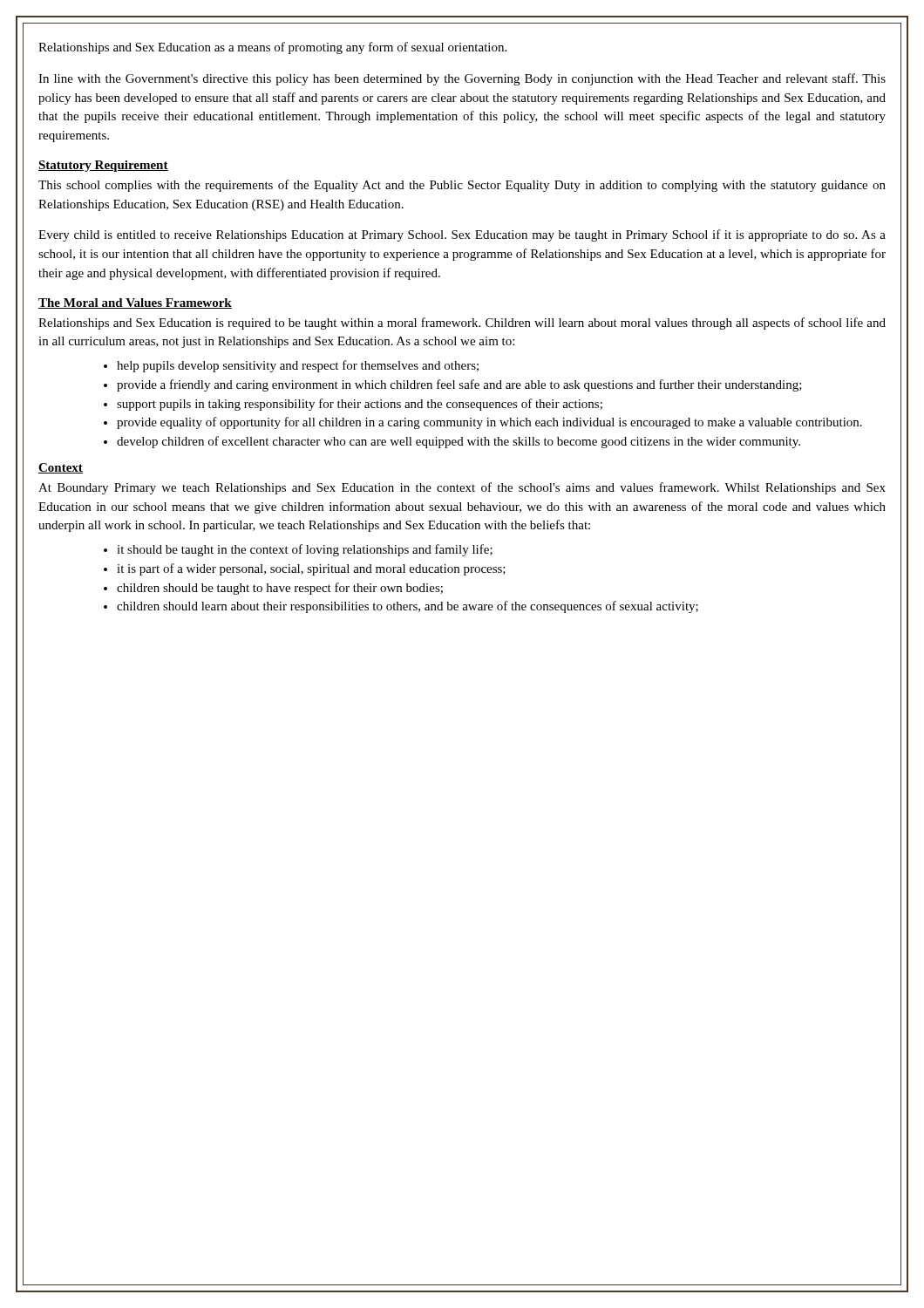Viewport: 924px width, 1308px height.
Task: Navigate to the passage starting "Statutory Requirement"
Action: tap(103, 165)
